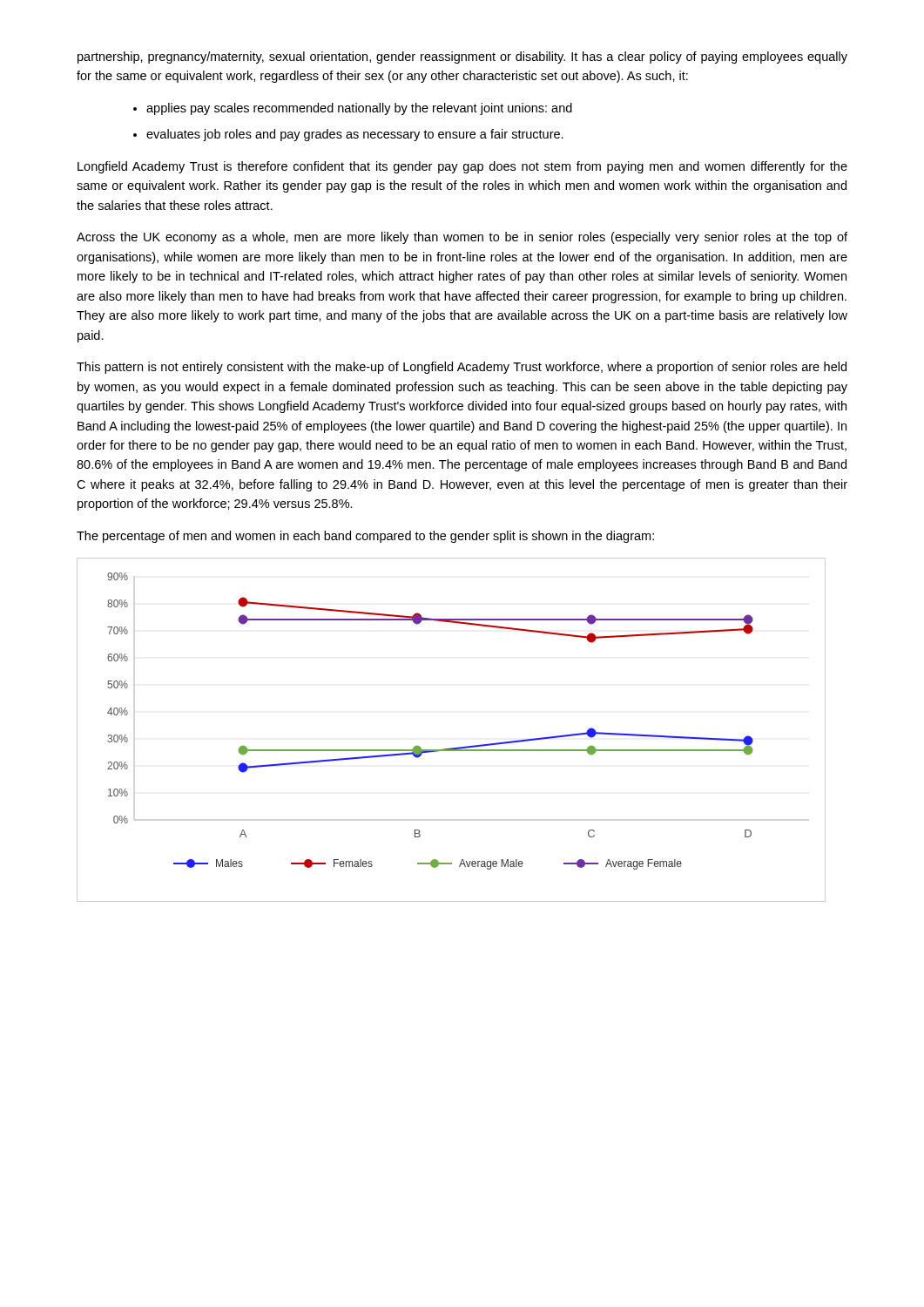The height and width of the screenshot is (1307, 924).
Task: Select the line chart
Action: 462,730
